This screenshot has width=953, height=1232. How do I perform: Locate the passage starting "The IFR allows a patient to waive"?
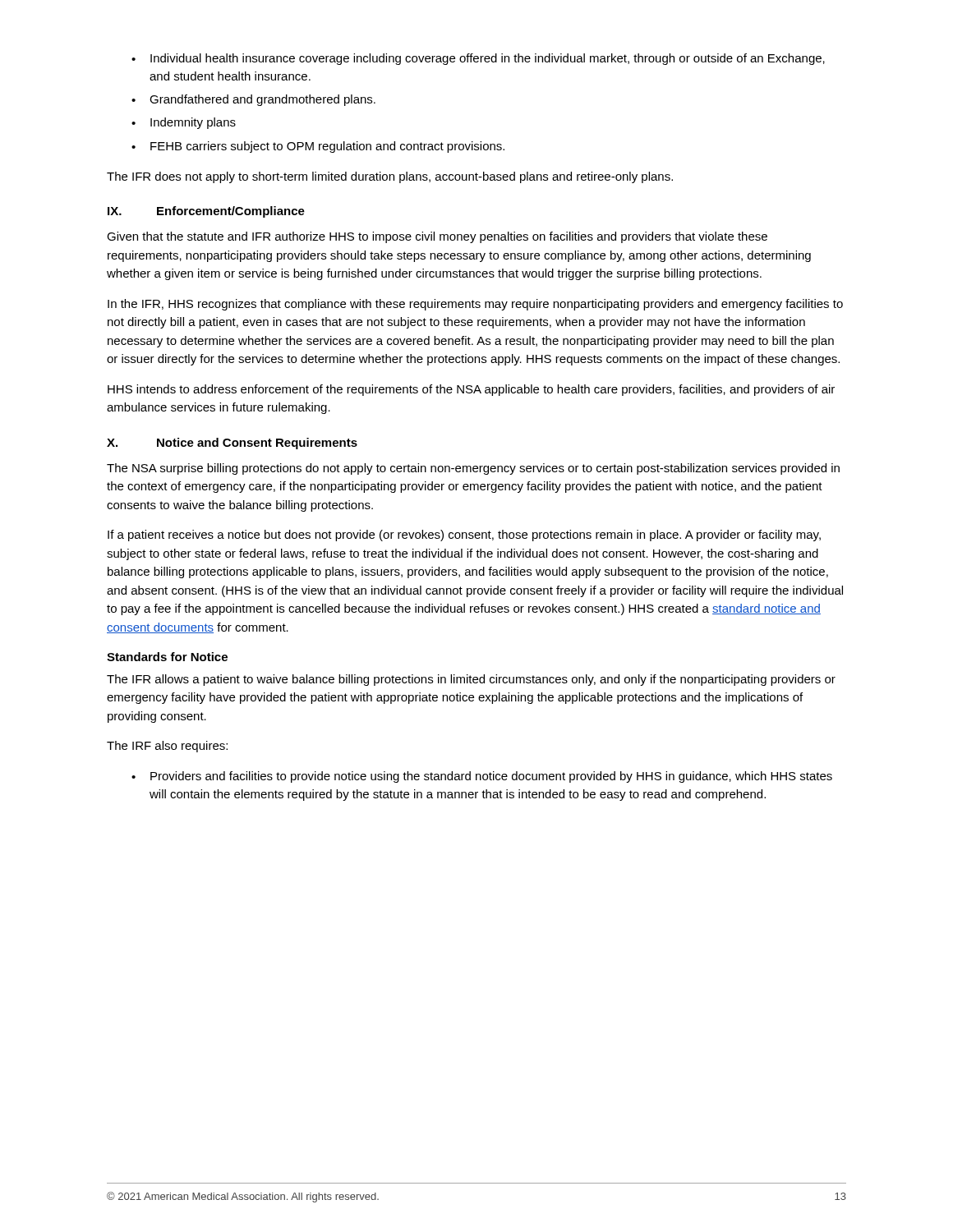click(476, 698)
